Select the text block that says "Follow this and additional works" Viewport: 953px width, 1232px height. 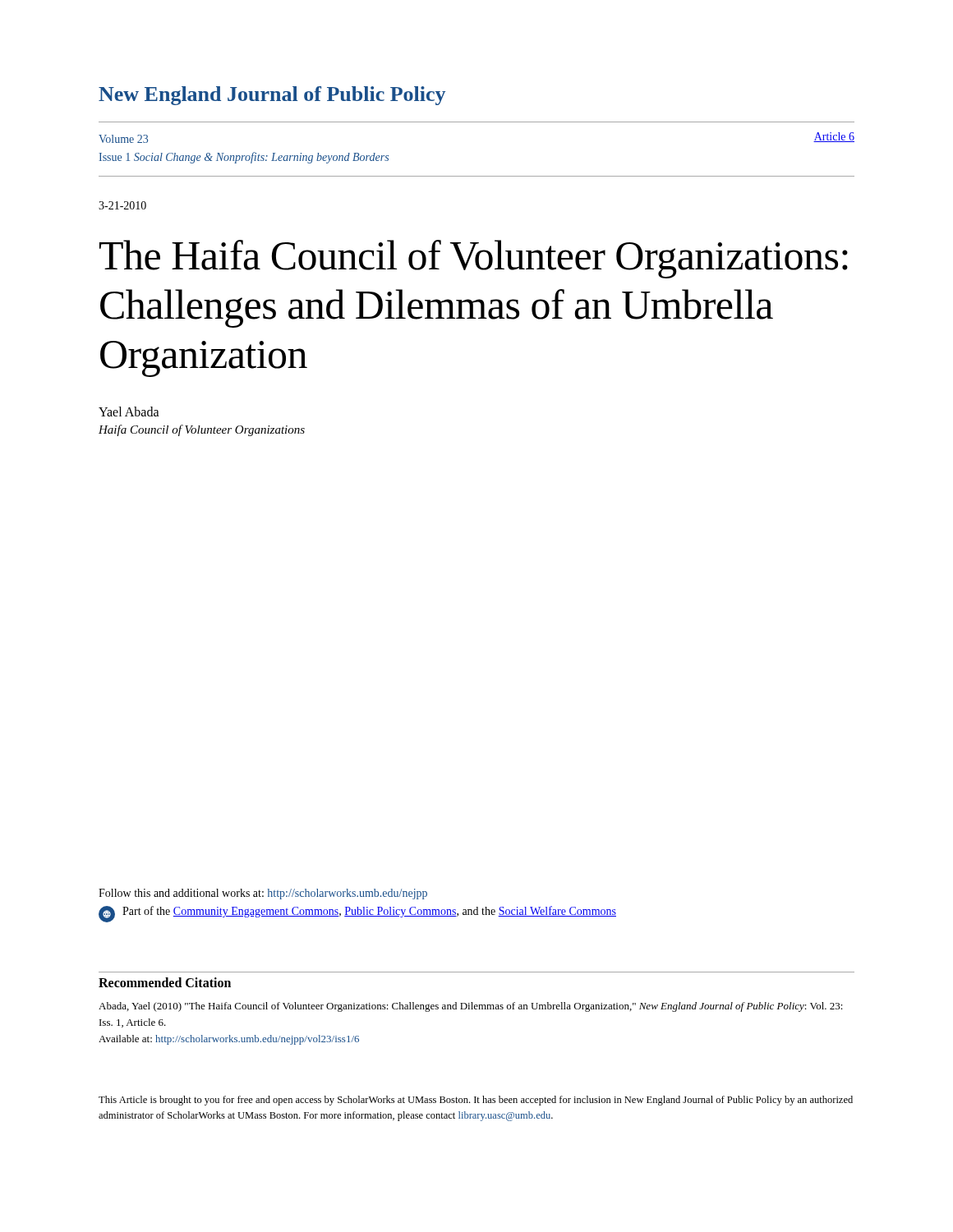263,893
